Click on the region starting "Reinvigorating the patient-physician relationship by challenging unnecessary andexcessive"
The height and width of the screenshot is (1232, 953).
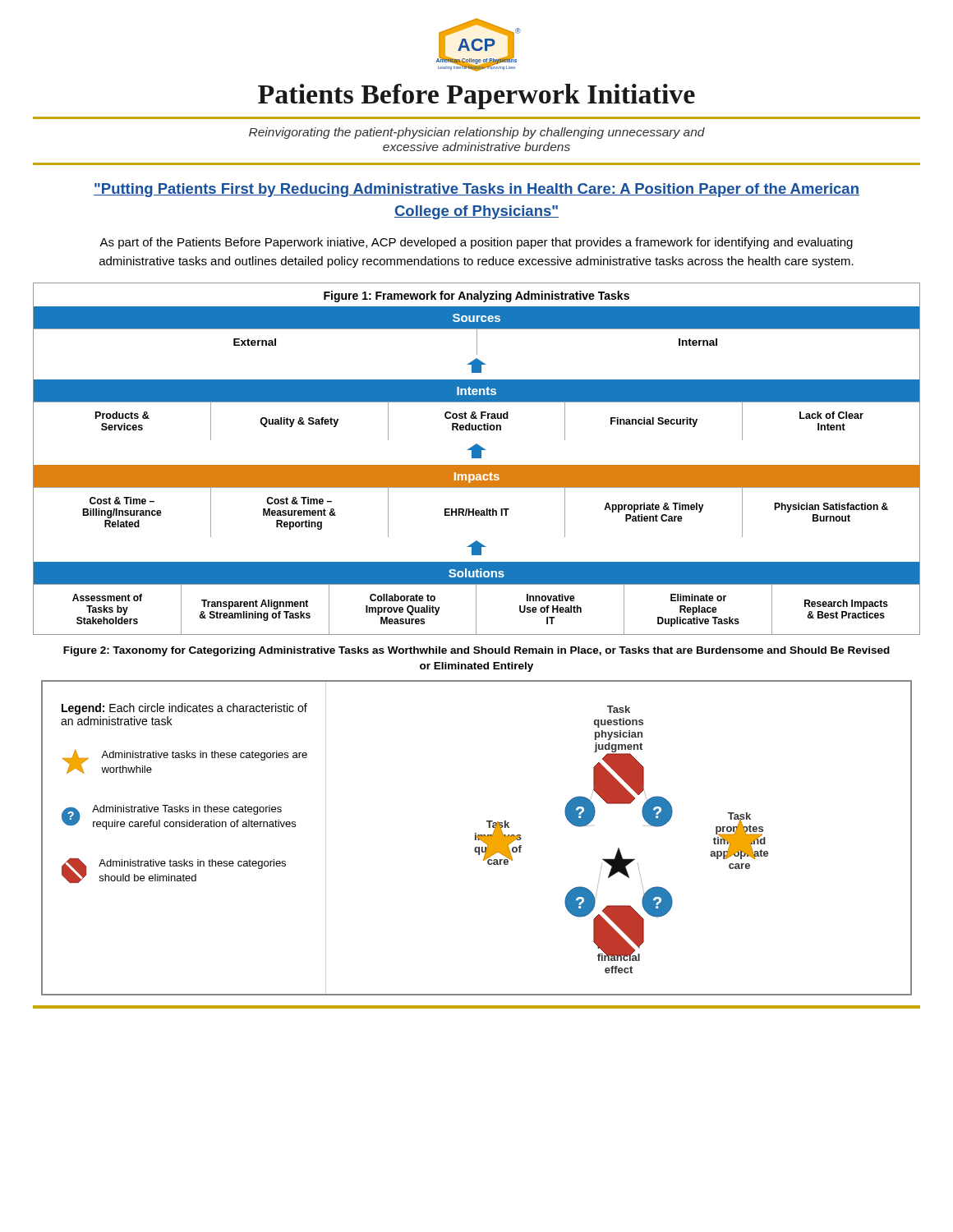(x=476, y=139)
